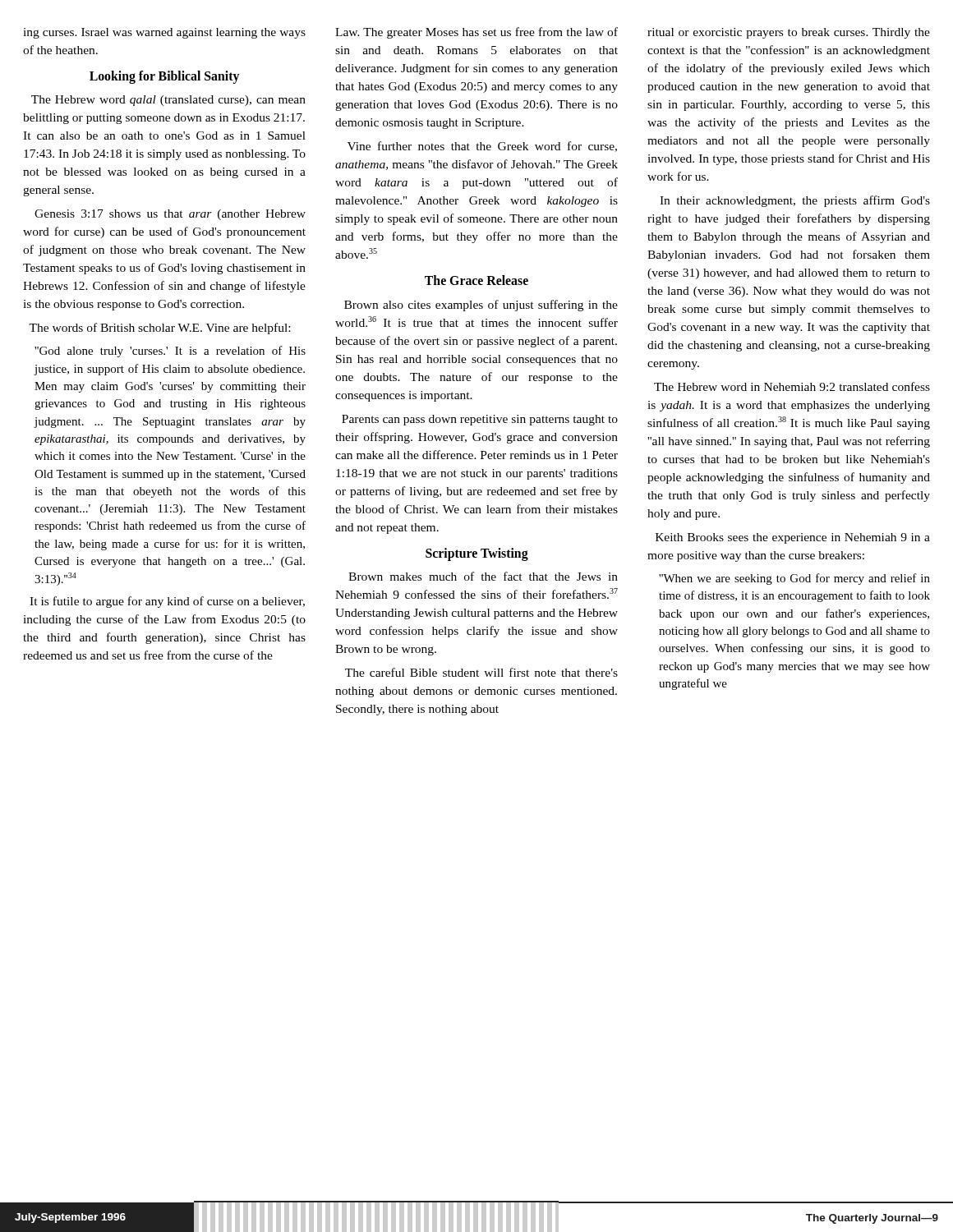This screenshot has height=1232, width=953.
Task: Find "Scripture Twisting" on this page
Action: pyautogui.click(x=476, y=554)
